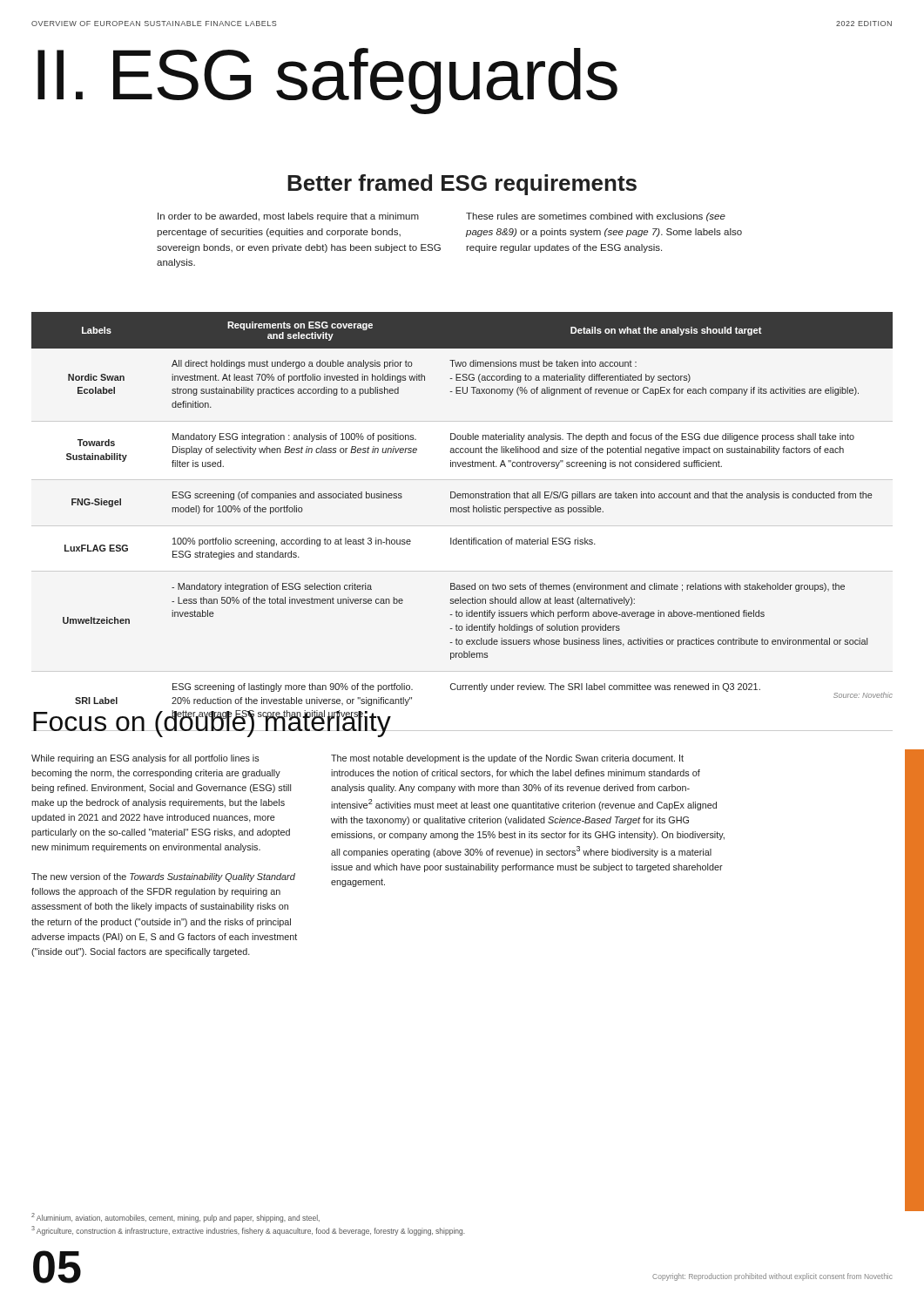Click on the table containing "Nordic Swan Ecolabel"
The width and height of the screenshot is (924, 1307).
[462, 521]
